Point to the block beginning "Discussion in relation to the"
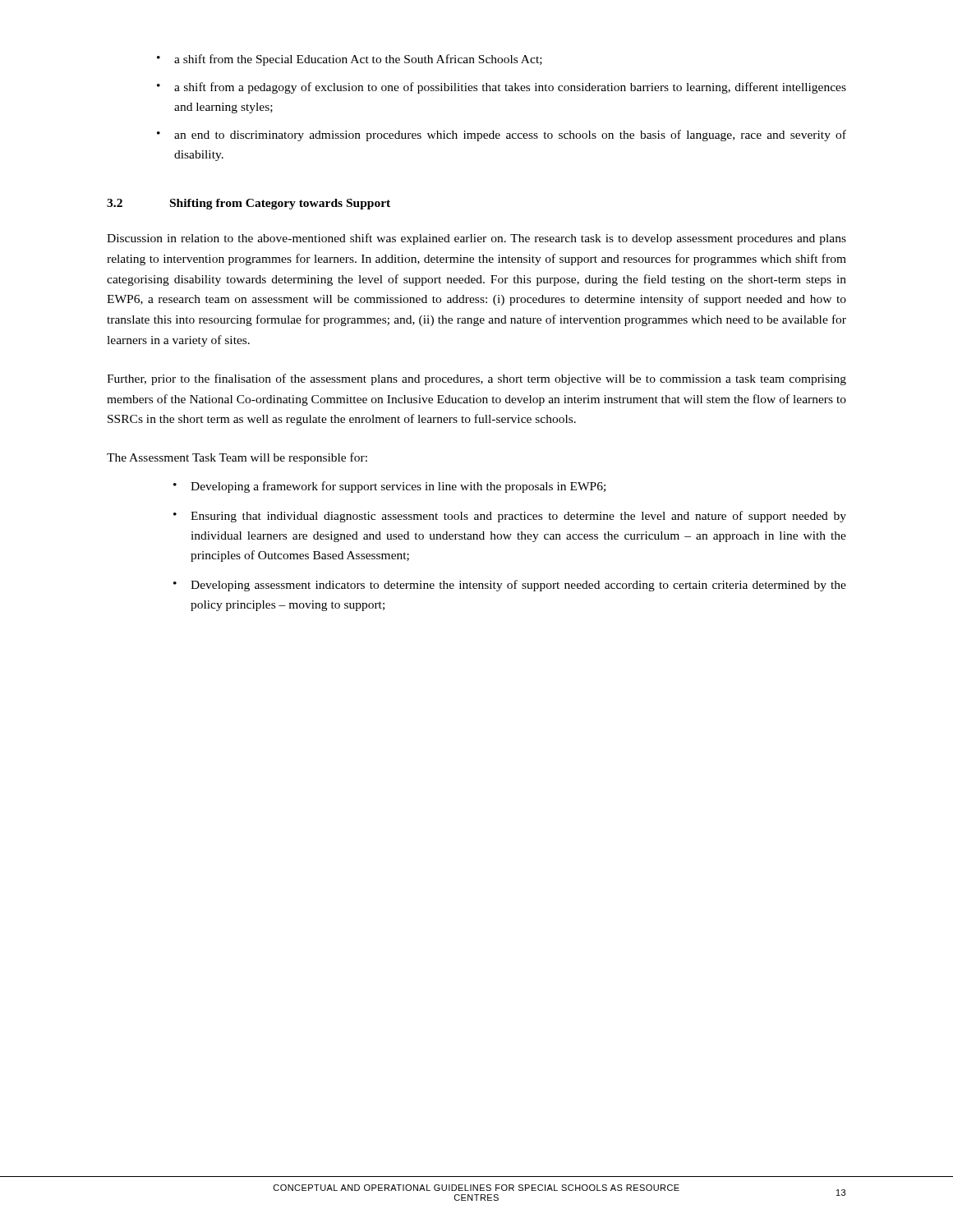The height and width of the screenshot is (1232, 953). 476,289
